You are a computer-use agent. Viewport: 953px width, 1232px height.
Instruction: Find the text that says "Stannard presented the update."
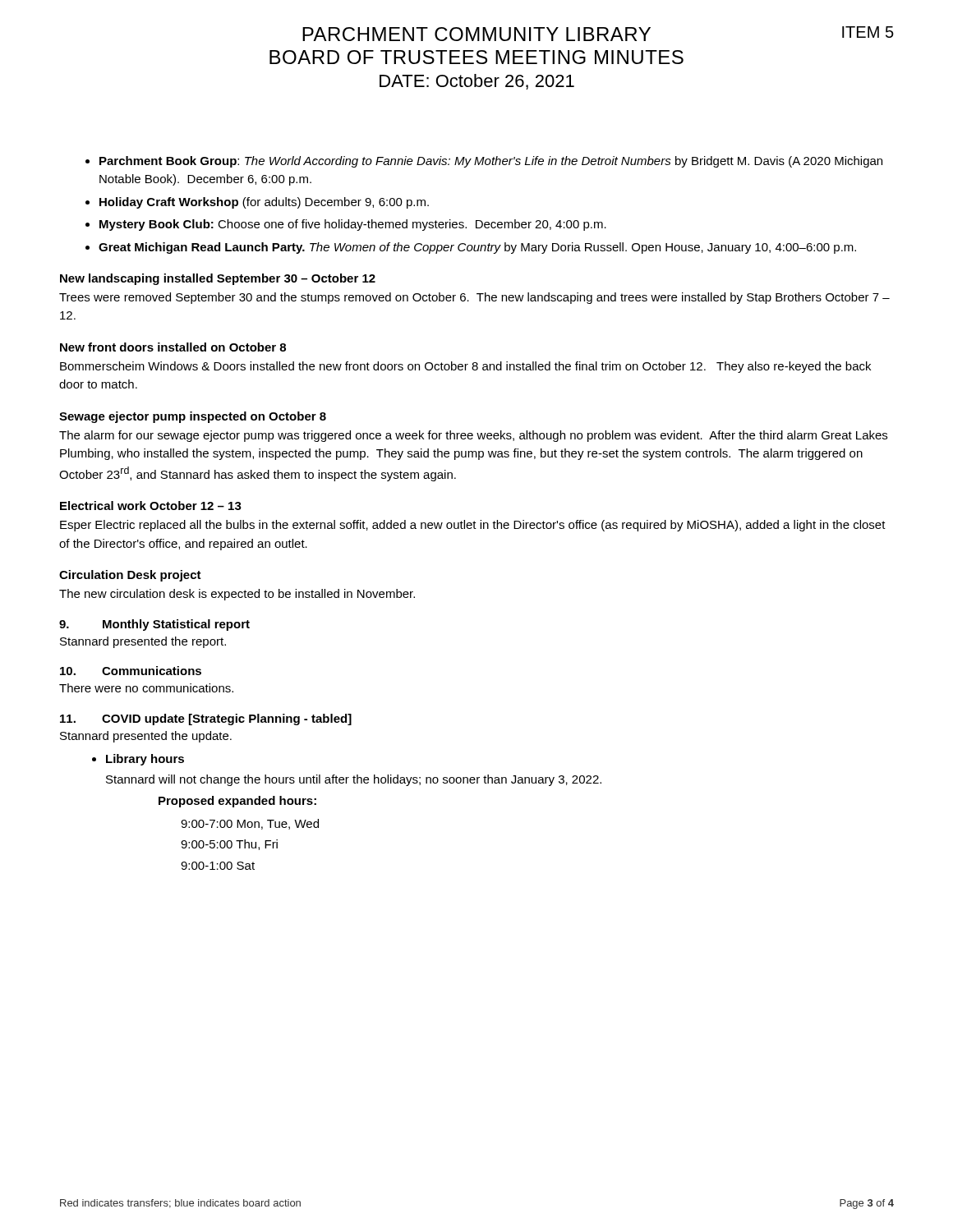(x=146, y=735)
